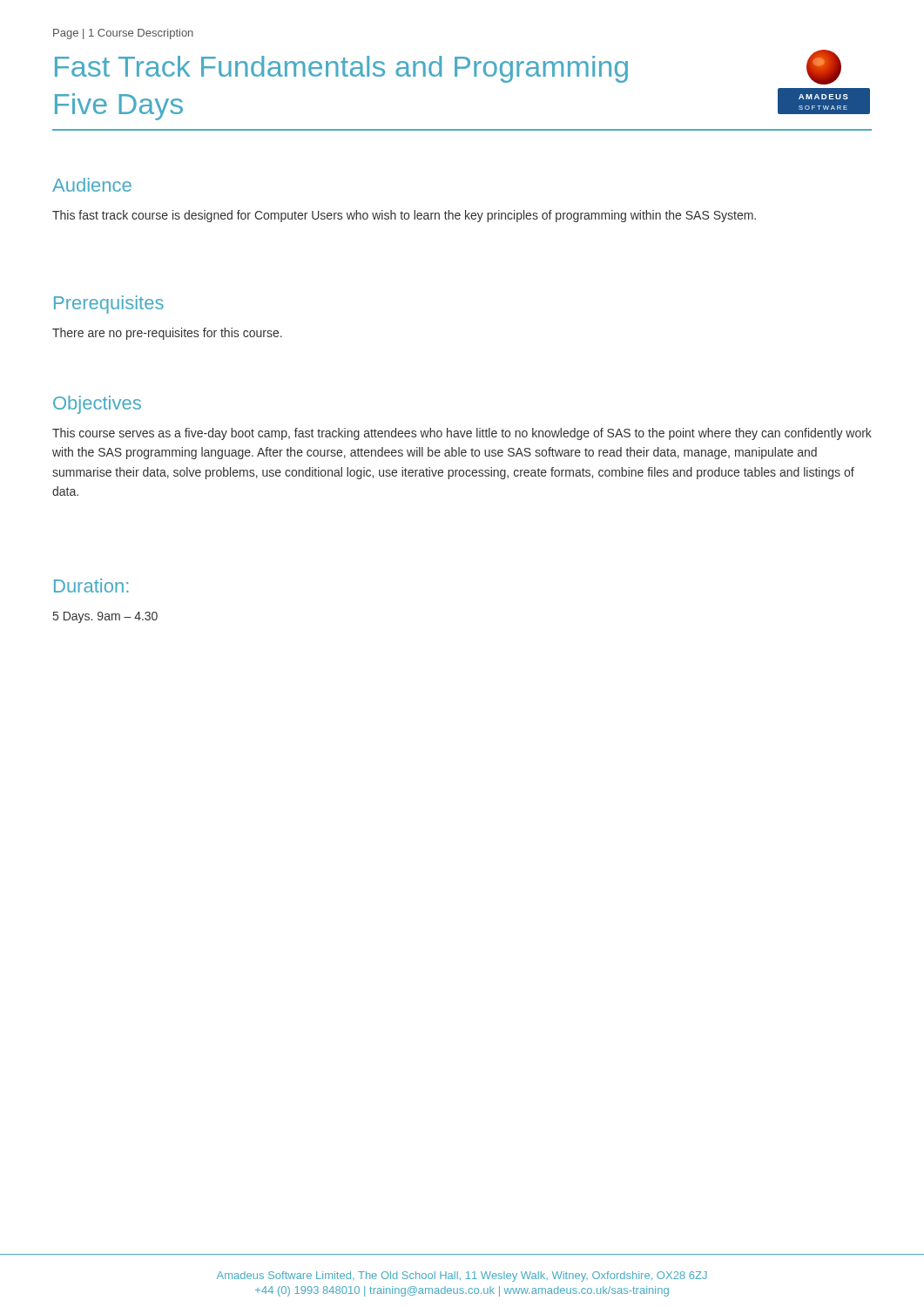Select the logo
Screen dimensions: 1307x924
[x=824, y=85]
